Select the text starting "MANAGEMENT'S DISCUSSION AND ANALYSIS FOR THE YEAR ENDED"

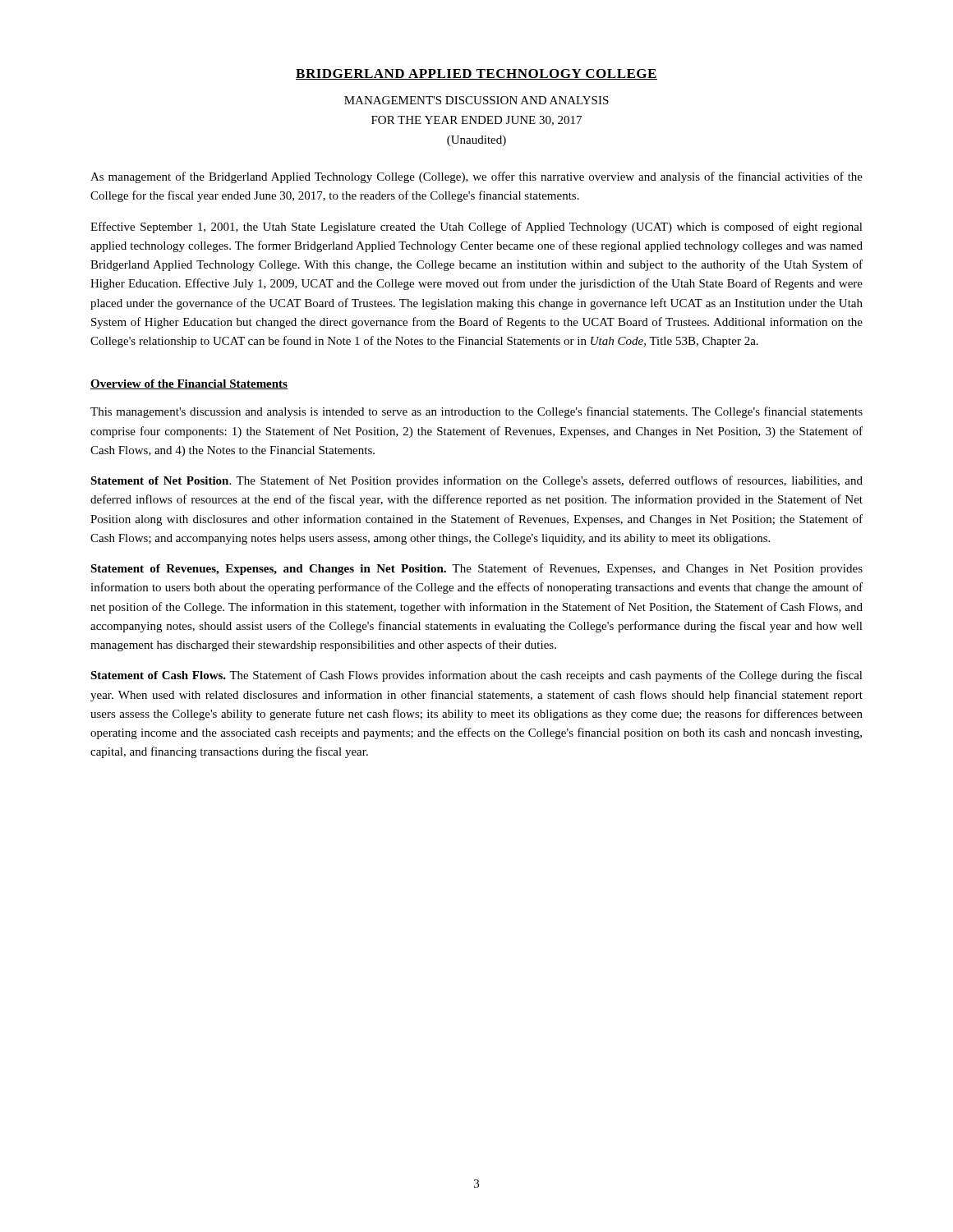click(x=476, y=120)
